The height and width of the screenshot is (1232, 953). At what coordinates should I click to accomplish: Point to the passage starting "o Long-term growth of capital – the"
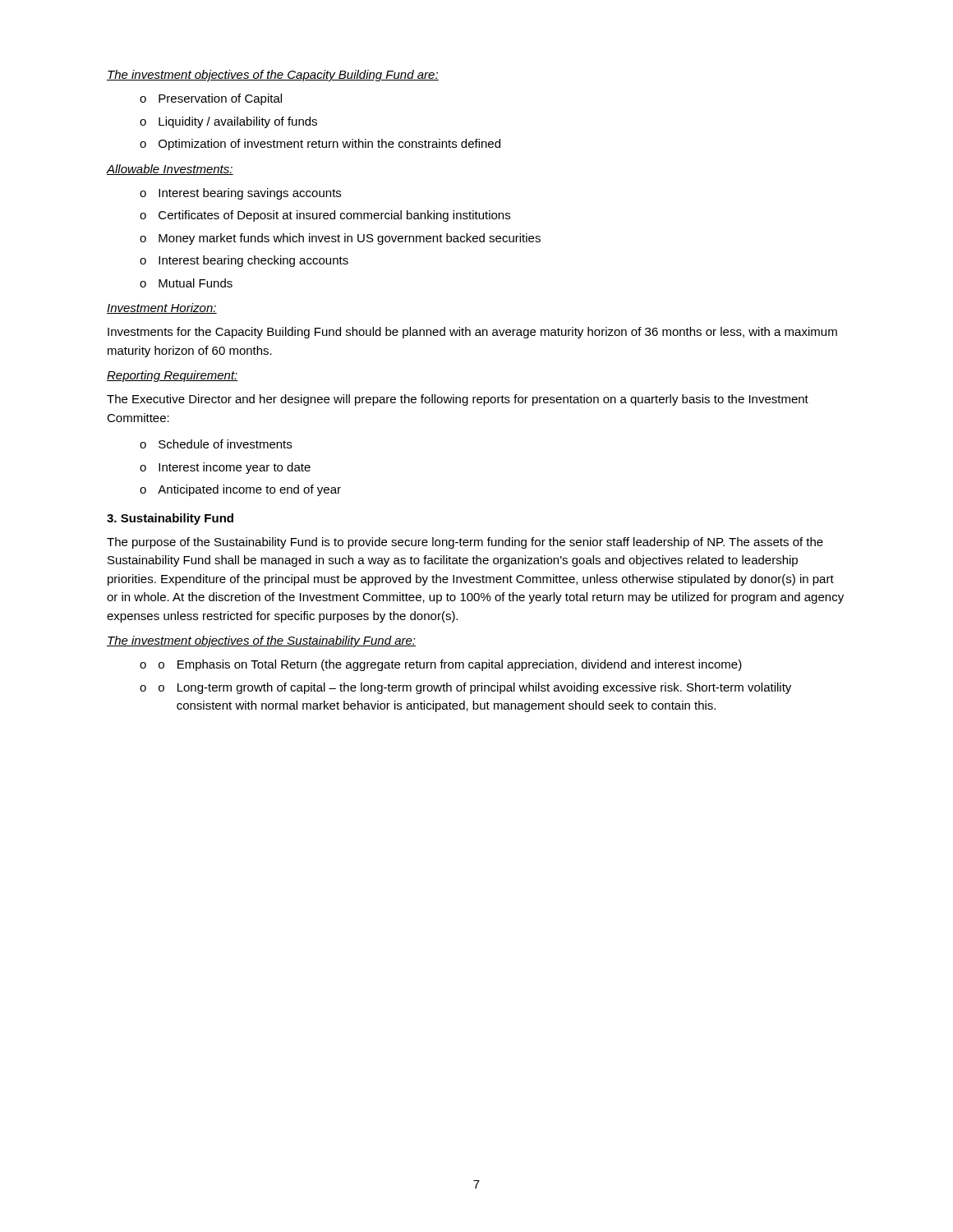click(x=502, y=696)
